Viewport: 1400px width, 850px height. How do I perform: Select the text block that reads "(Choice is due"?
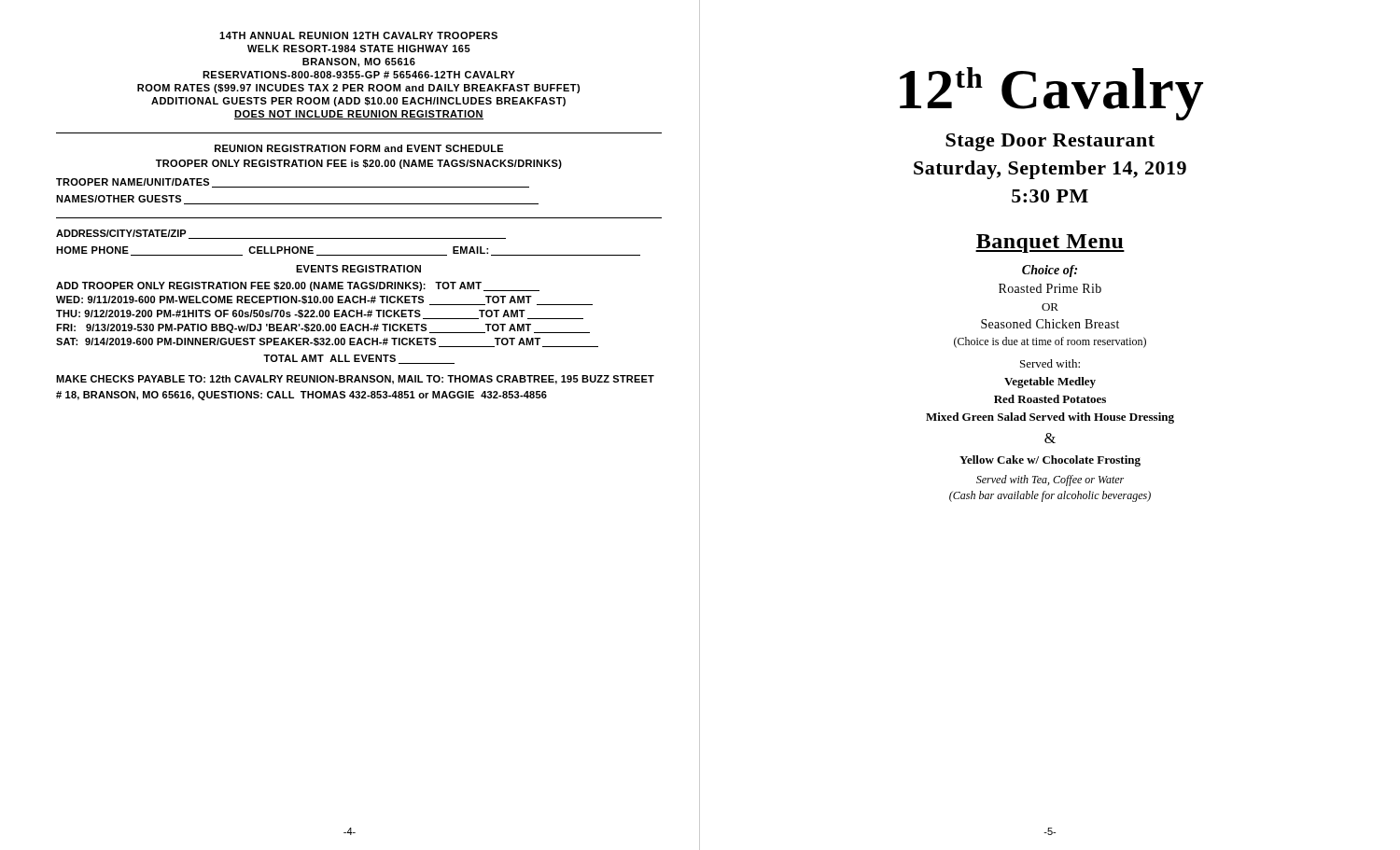1050,341
